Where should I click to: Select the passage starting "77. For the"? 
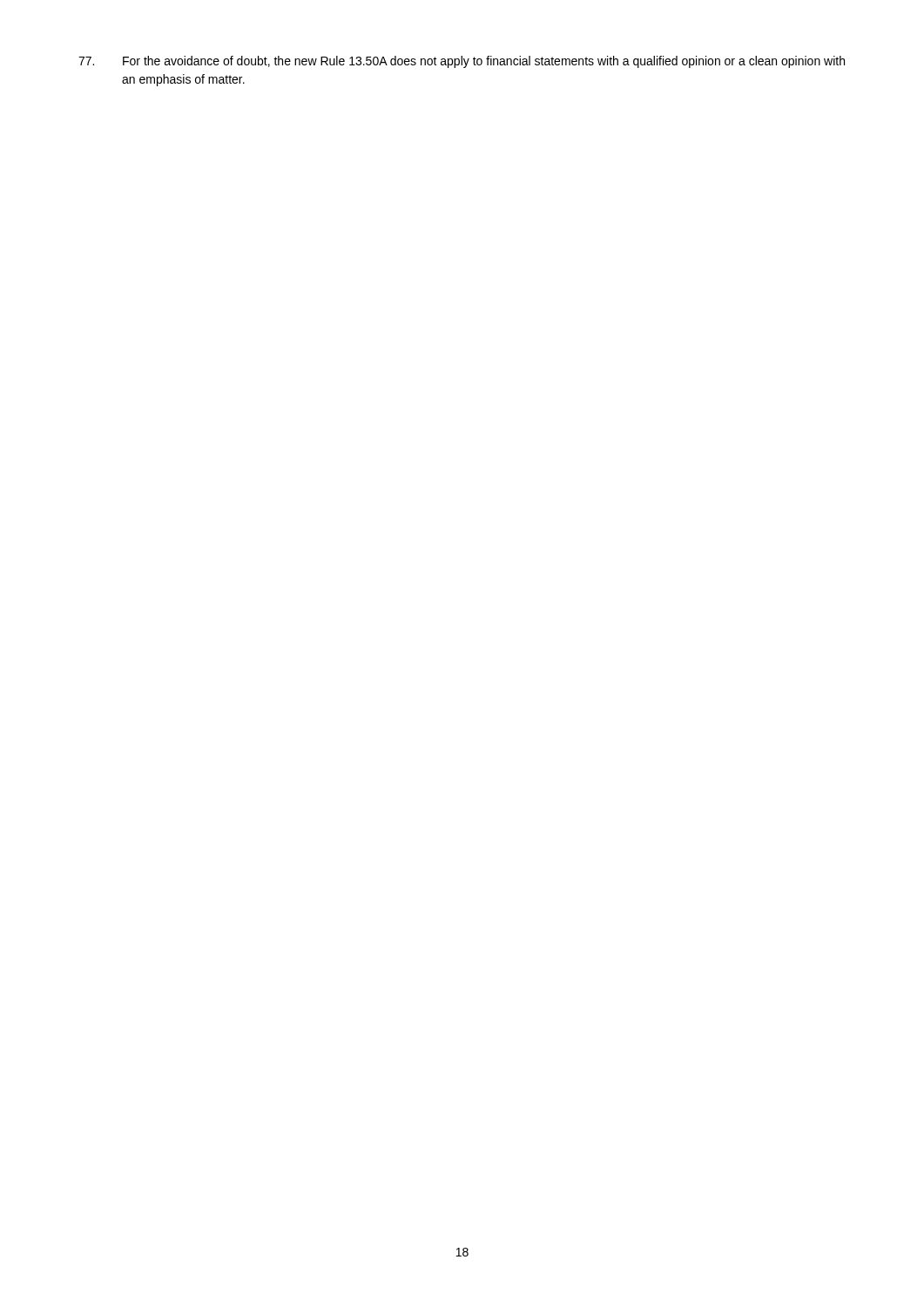coord(462,71)
